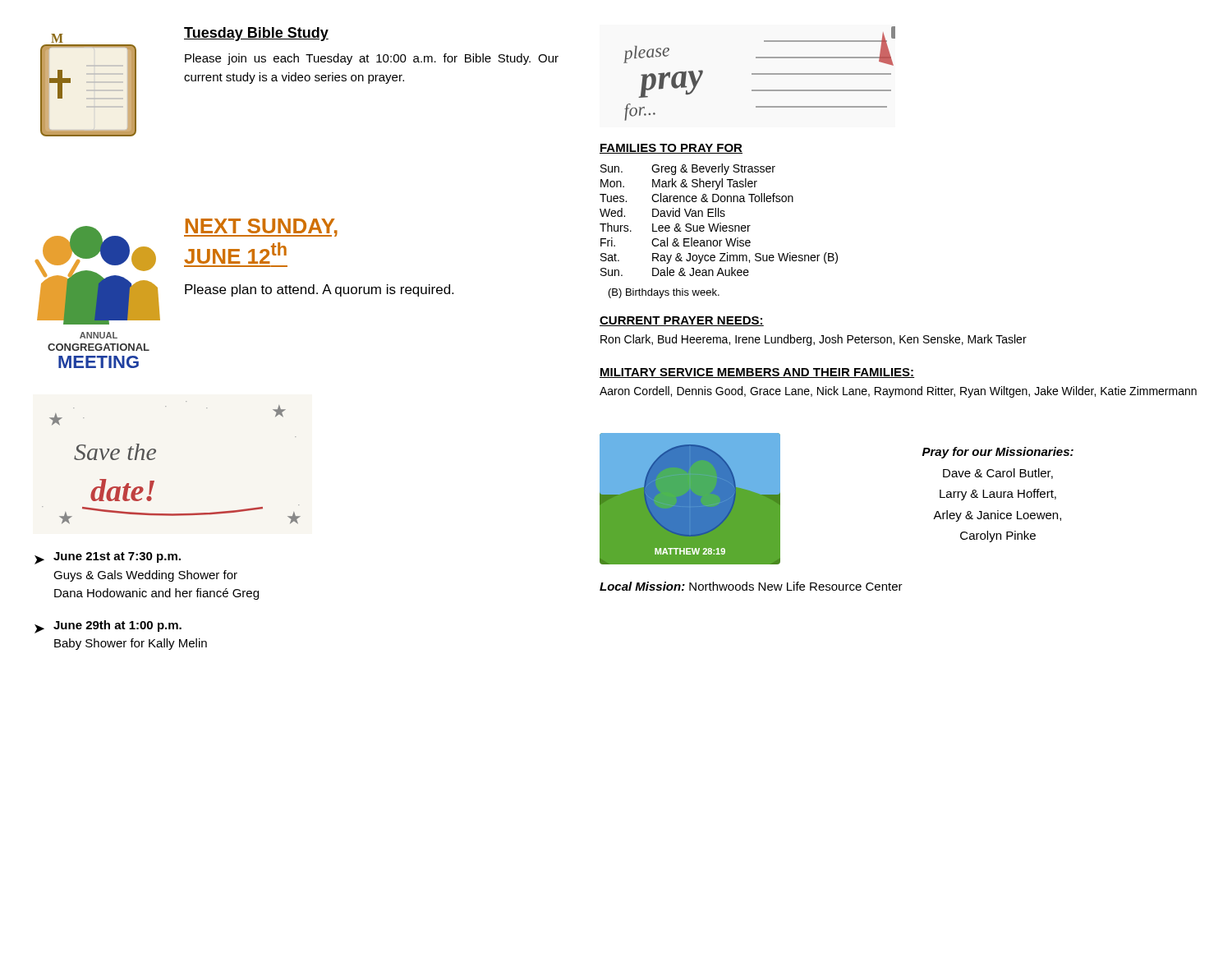Click on the photo

click(x=690, y=499)
